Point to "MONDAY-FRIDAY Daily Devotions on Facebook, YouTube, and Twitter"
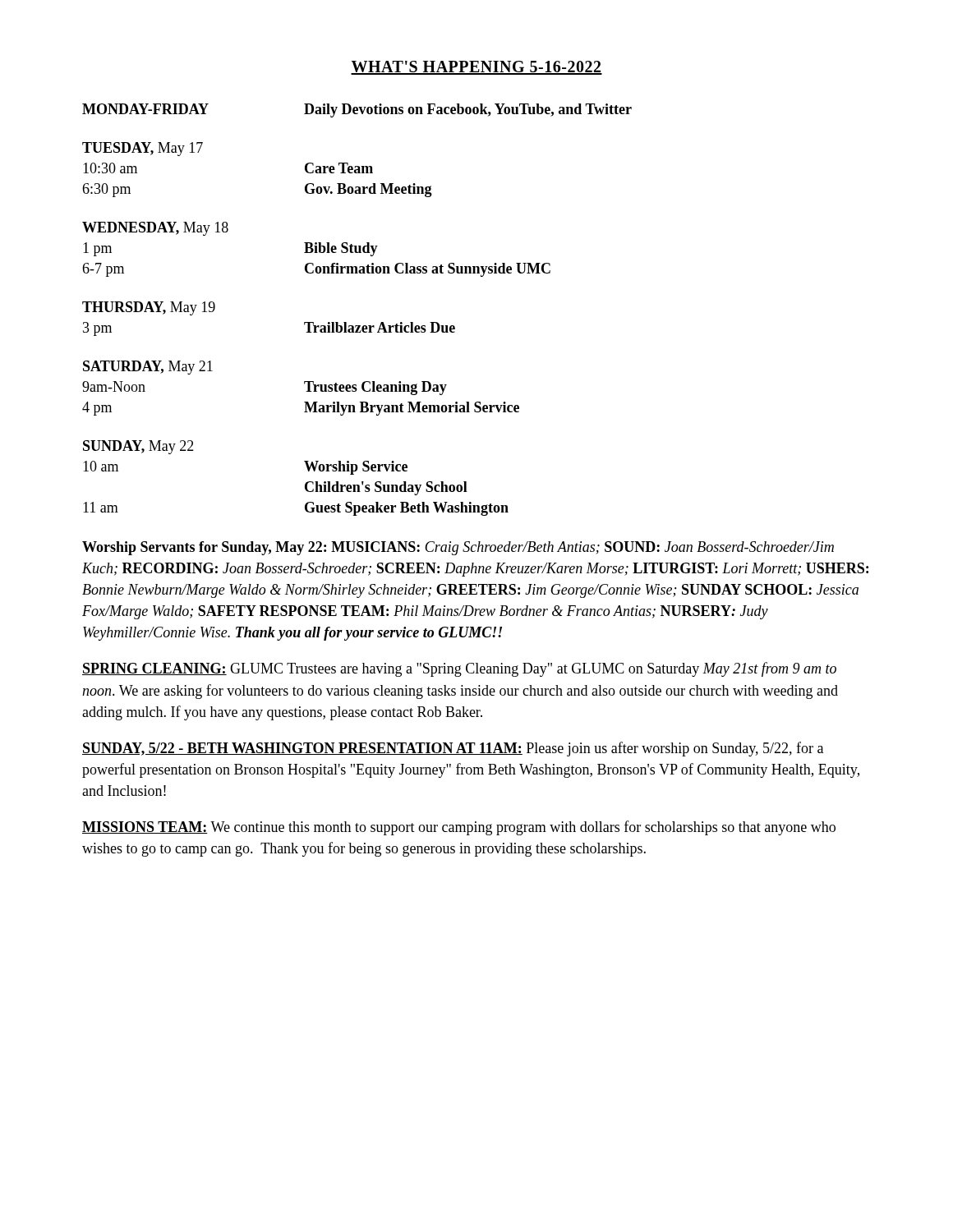Image resolution: width=953 pixels, height=1232 pixels. pos(476,110)
